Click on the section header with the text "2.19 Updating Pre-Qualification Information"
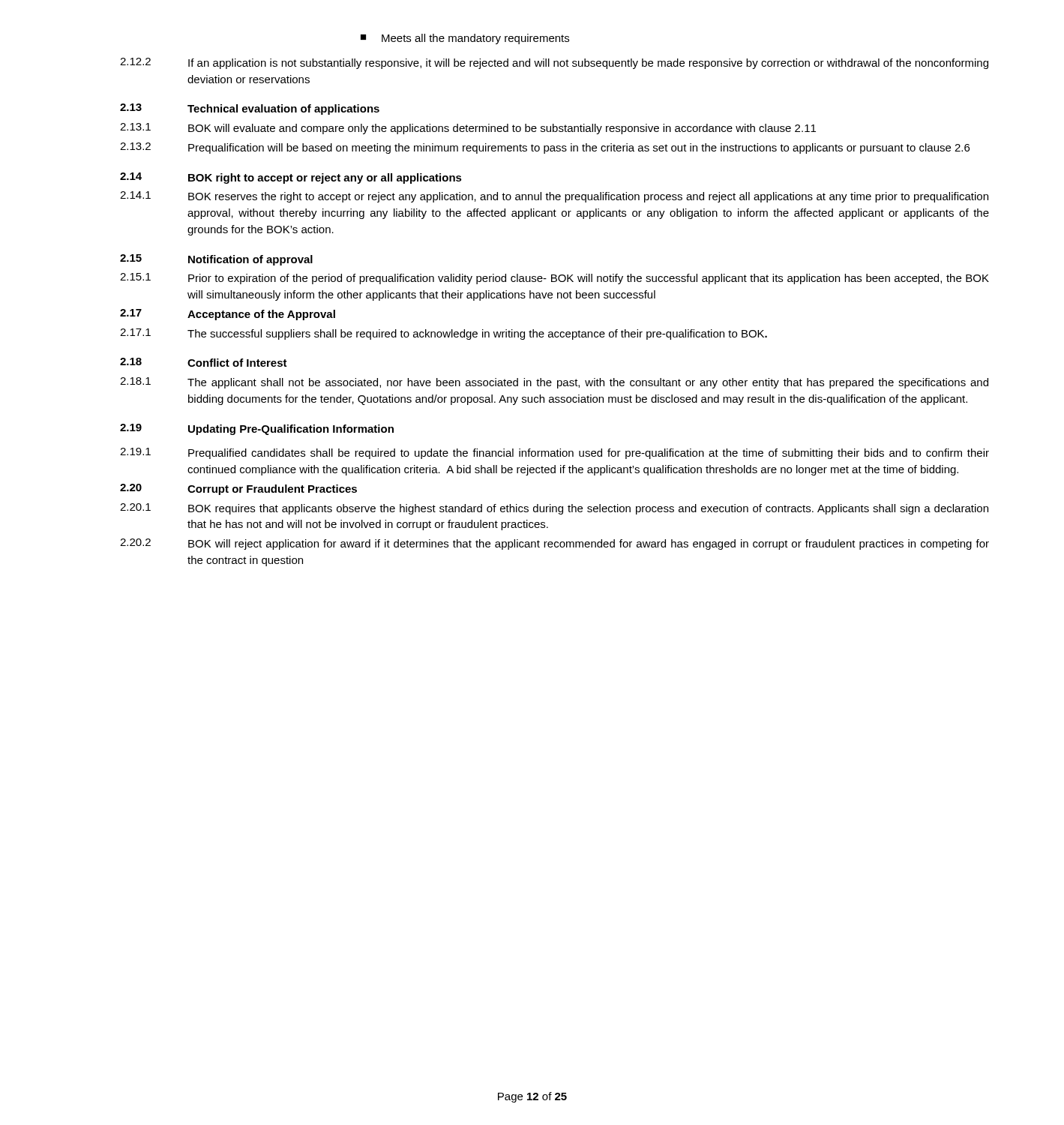Screen dimensions: 1125x1064 tap(257, 429)
